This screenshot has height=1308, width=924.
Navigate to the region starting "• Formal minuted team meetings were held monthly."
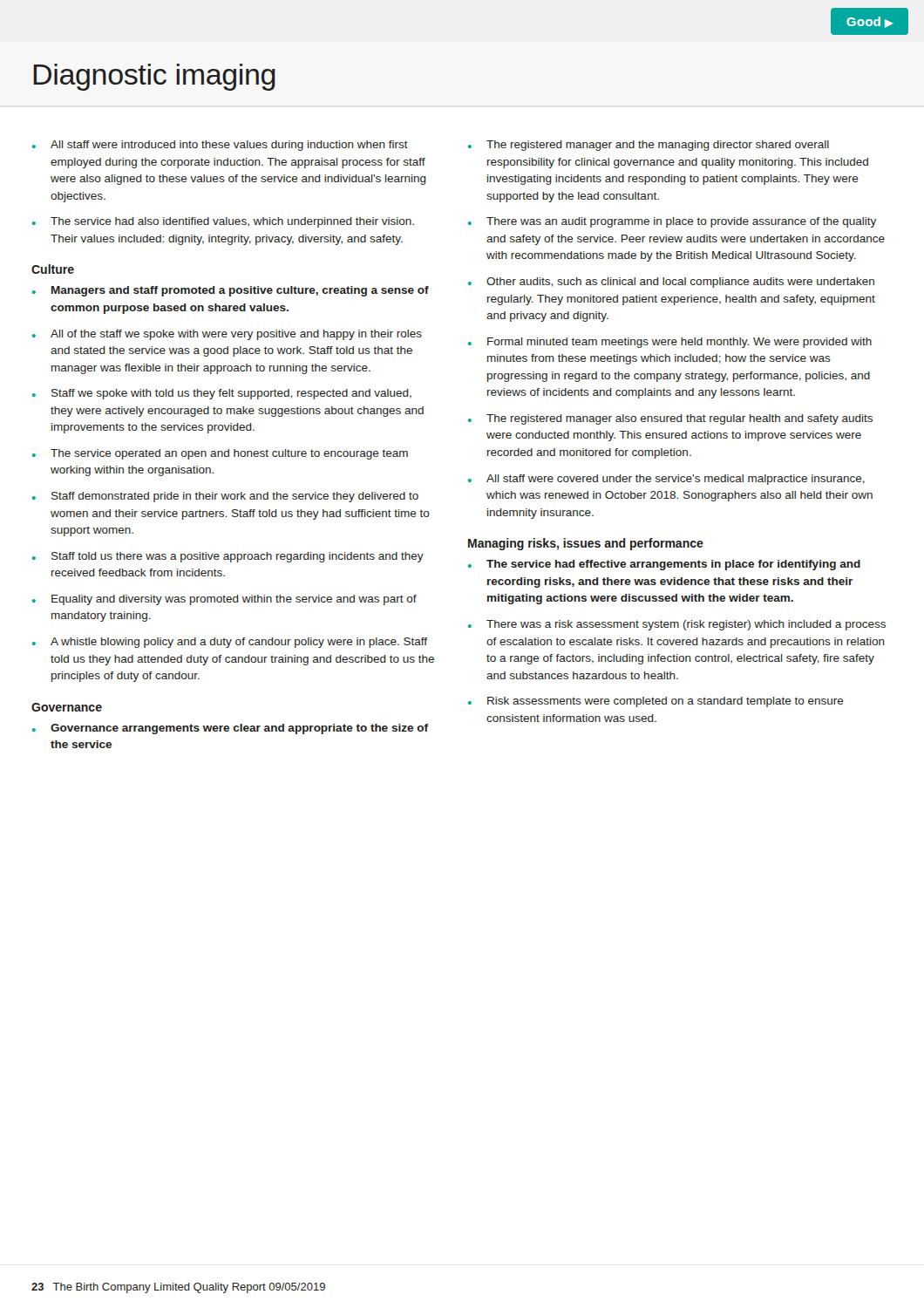[x=680, y=367]
